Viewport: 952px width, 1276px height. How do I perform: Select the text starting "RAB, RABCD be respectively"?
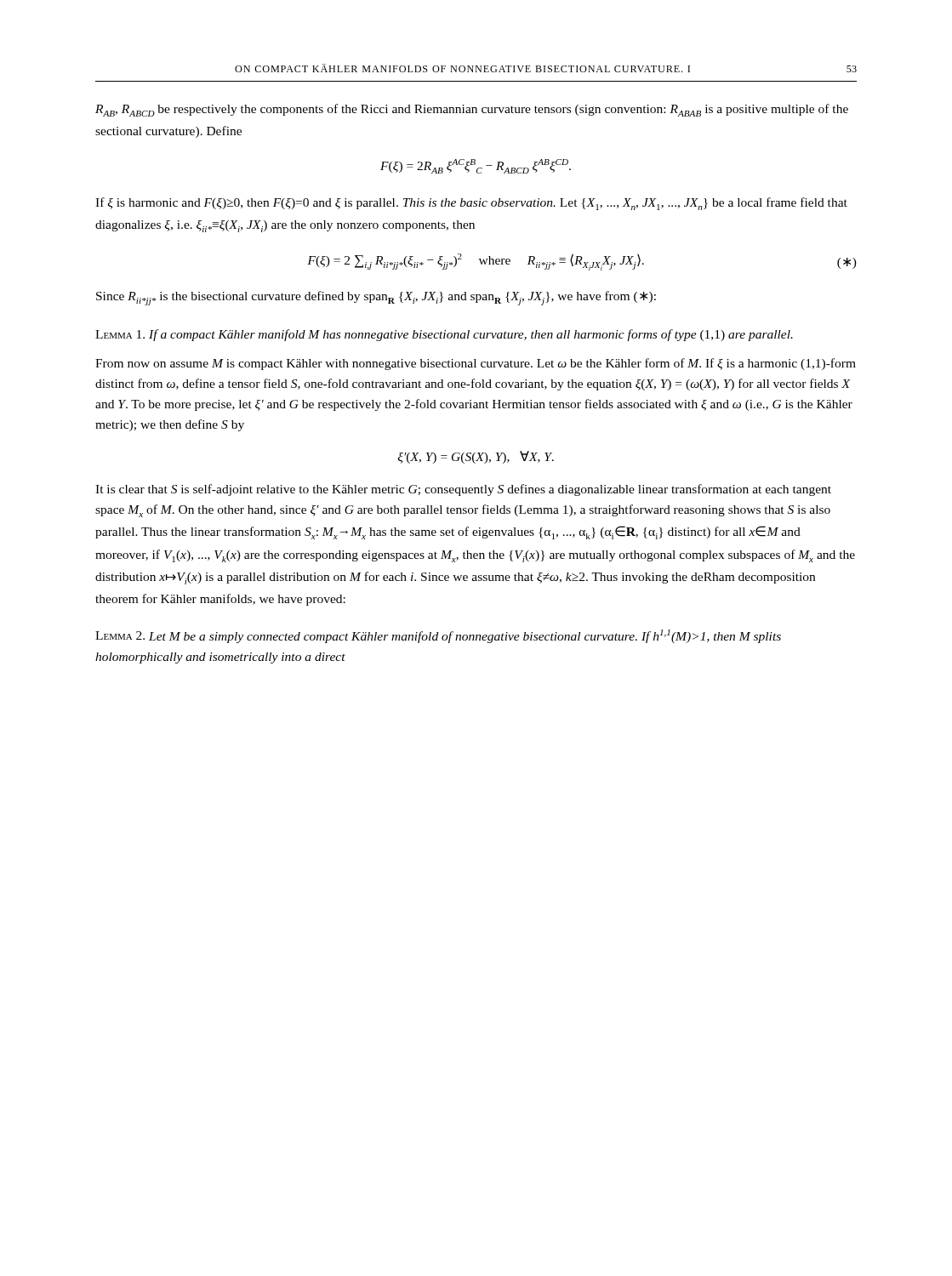472,120
